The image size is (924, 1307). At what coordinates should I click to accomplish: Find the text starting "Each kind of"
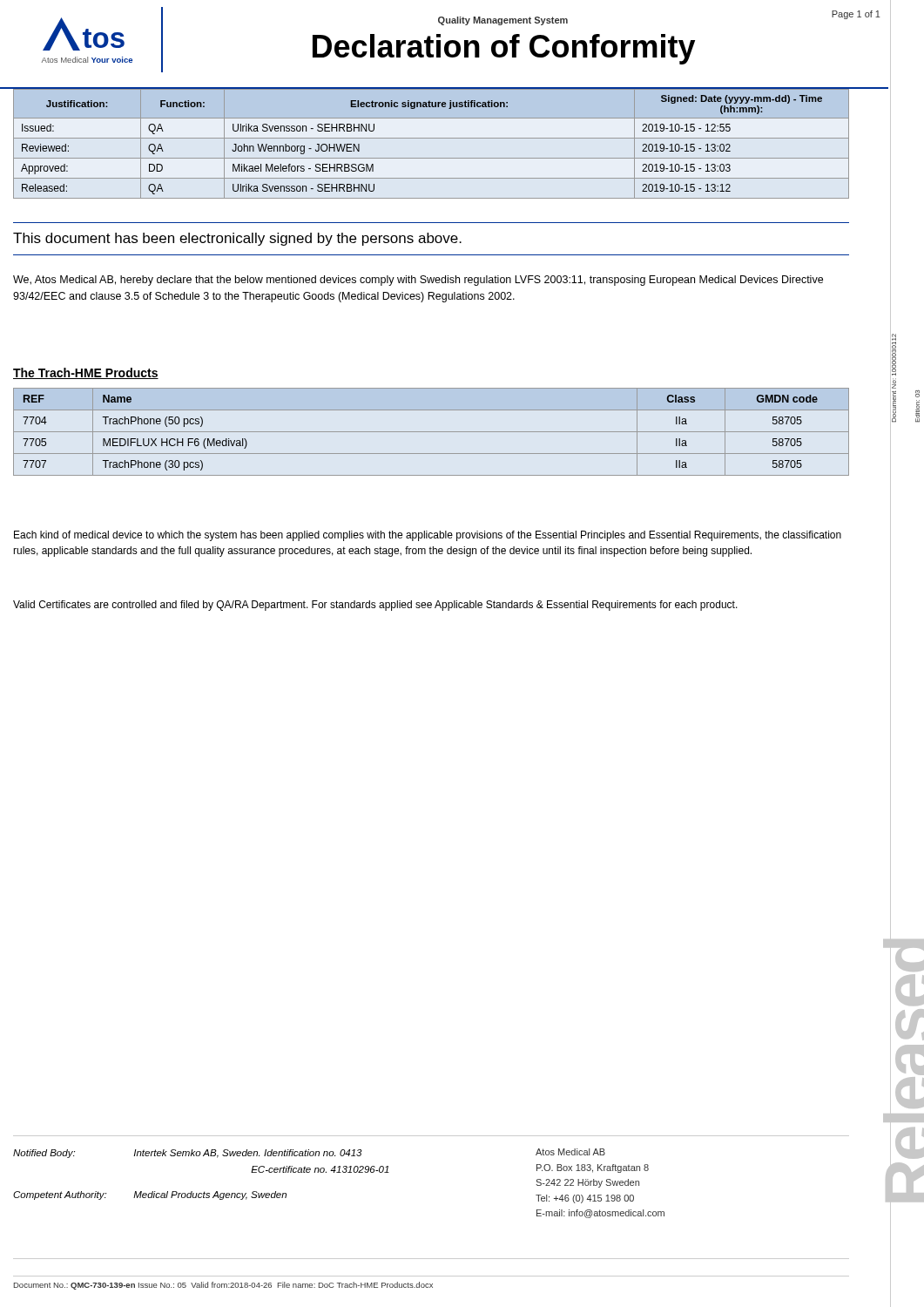(x=427, y=543)
